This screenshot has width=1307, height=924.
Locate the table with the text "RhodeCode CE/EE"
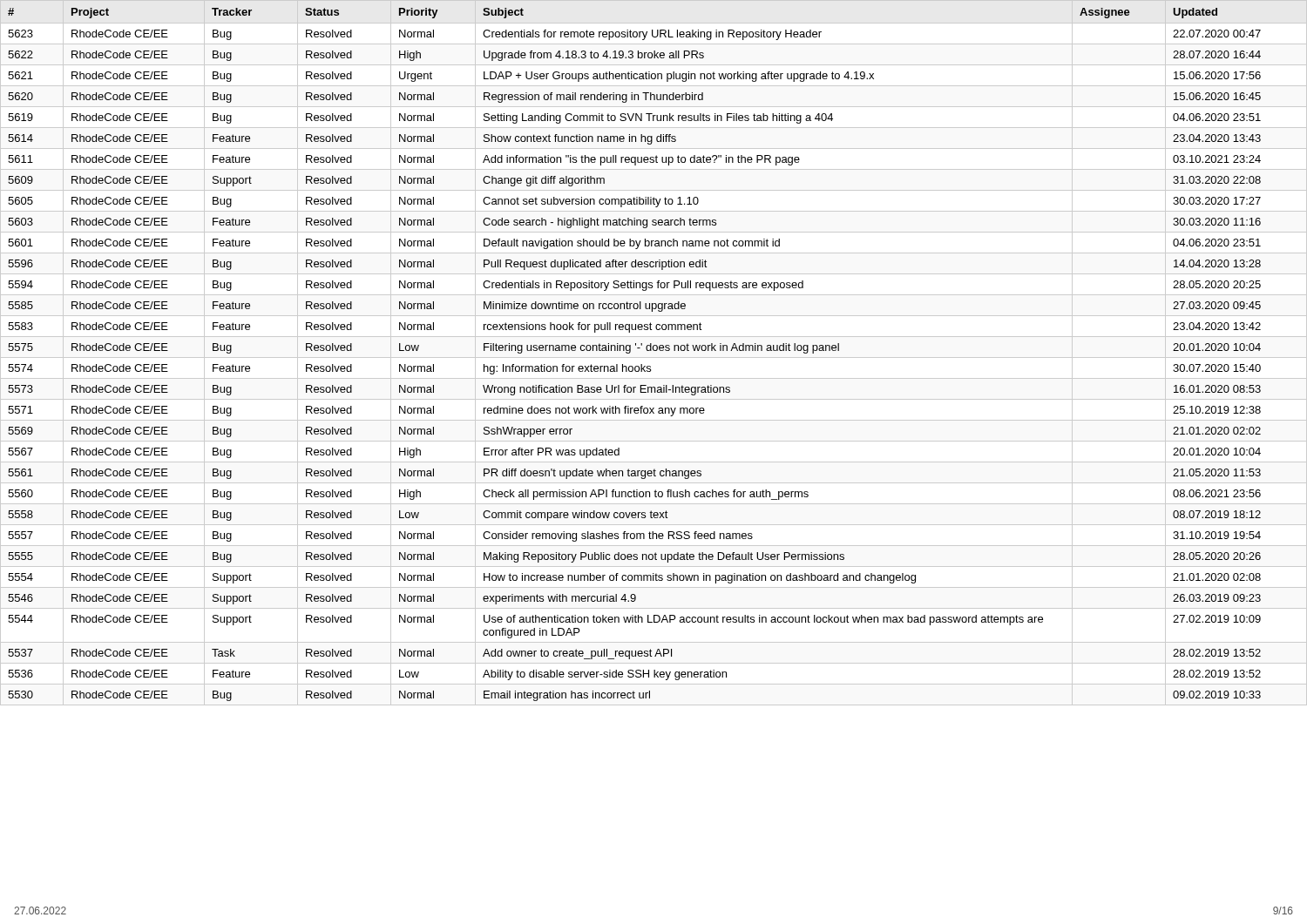pos(654,353)
